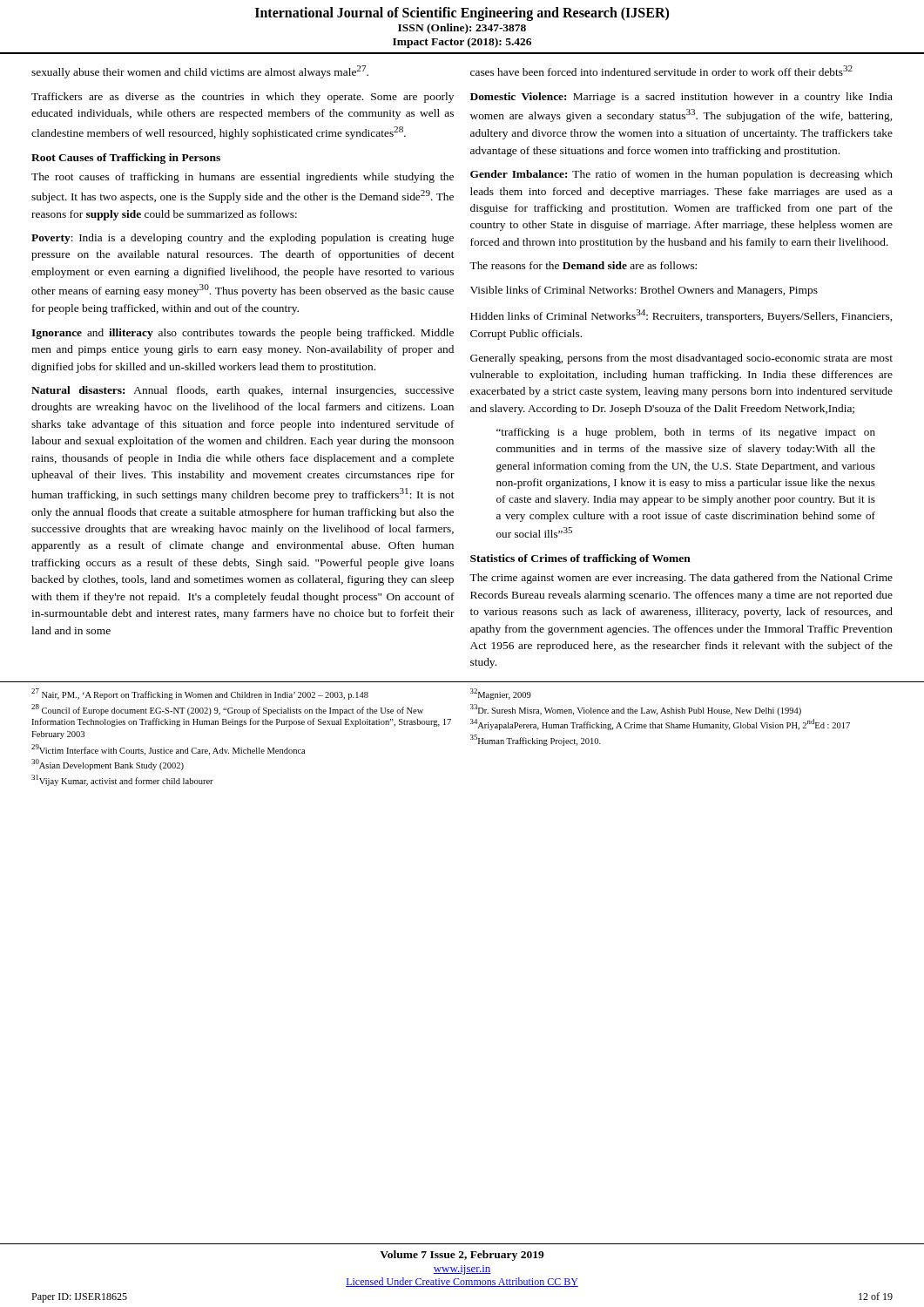The image size is (924, 1307).
Task: Find the block on this page that starts "Hidden links of"
Action: point(681,324)
